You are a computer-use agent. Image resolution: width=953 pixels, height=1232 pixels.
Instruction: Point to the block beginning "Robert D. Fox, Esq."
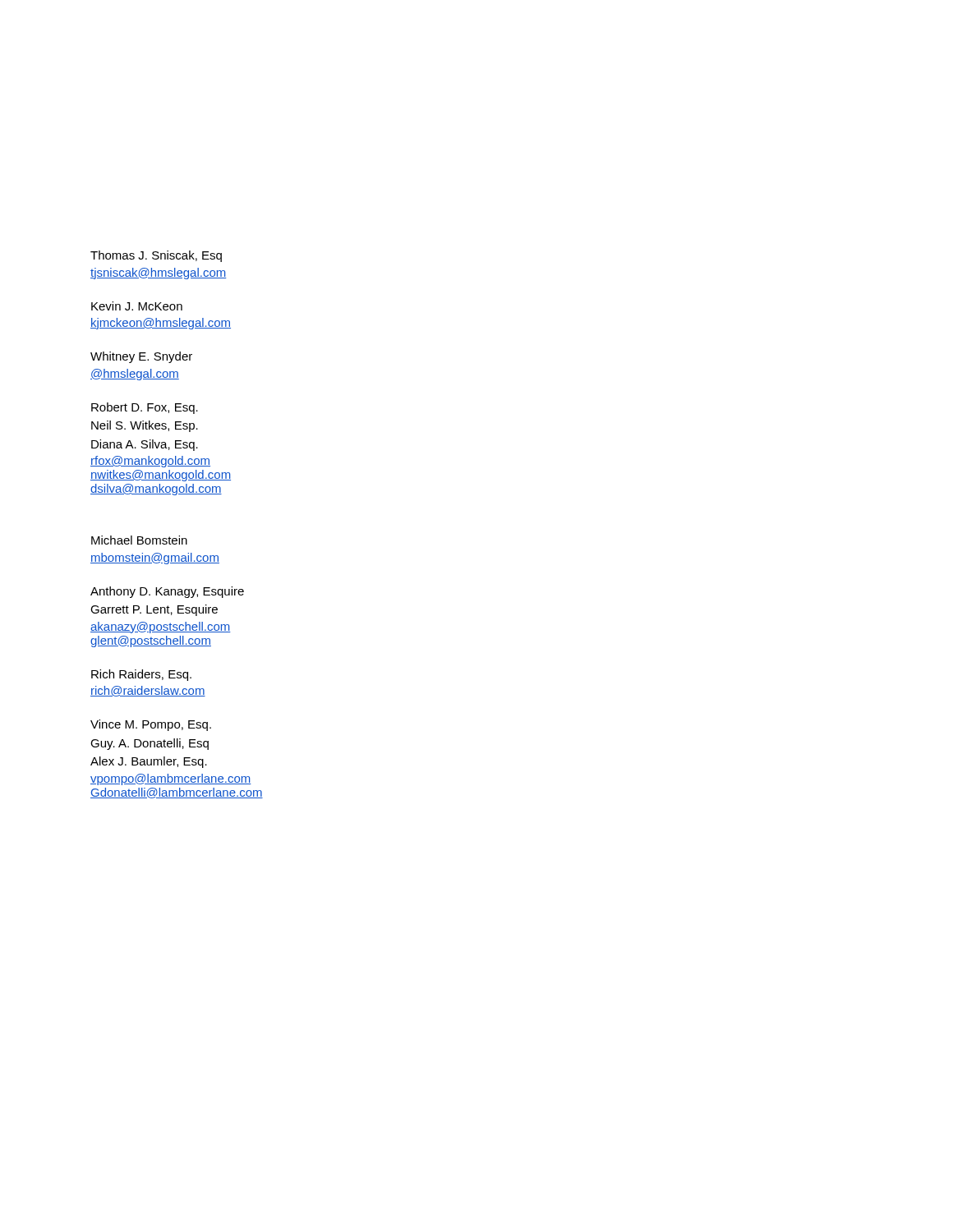[176, 447]
